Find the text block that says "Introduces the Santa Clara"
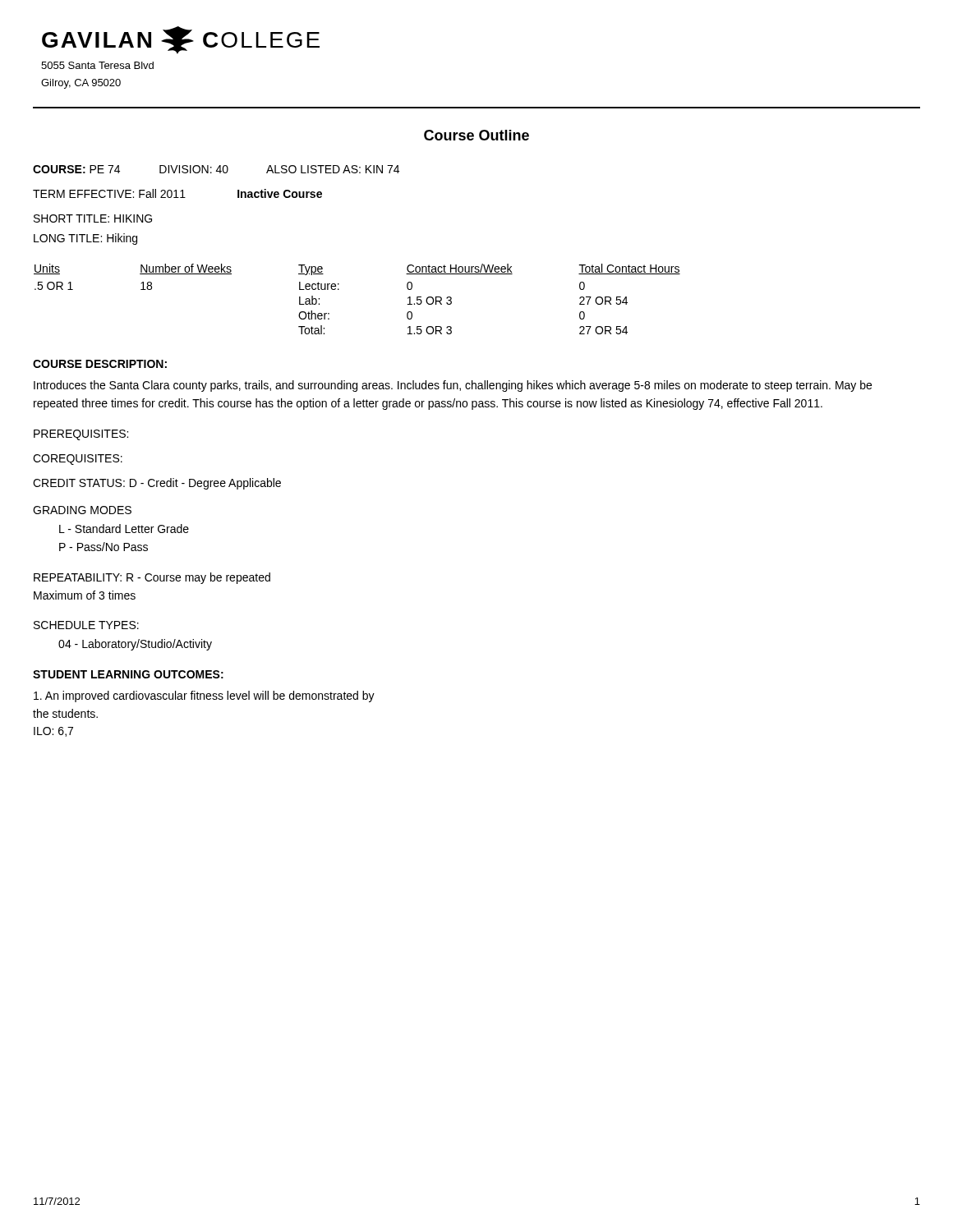953x1232 pixels. point(453,394)
